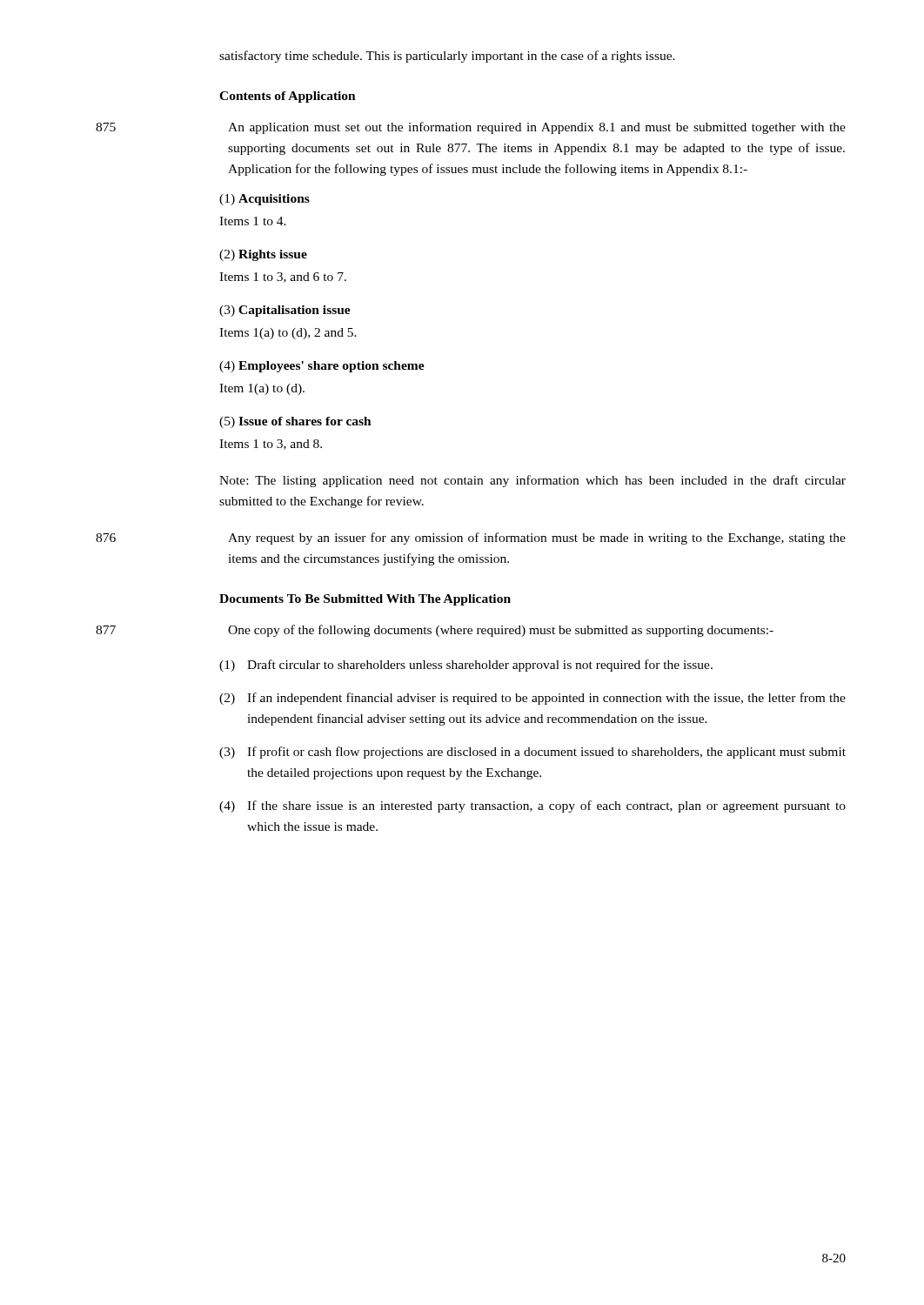924x1305 pixels.
Task: Click on the list item containing "(2) Rights issue"
Action: pyautogui.click(x=263, y=254)
